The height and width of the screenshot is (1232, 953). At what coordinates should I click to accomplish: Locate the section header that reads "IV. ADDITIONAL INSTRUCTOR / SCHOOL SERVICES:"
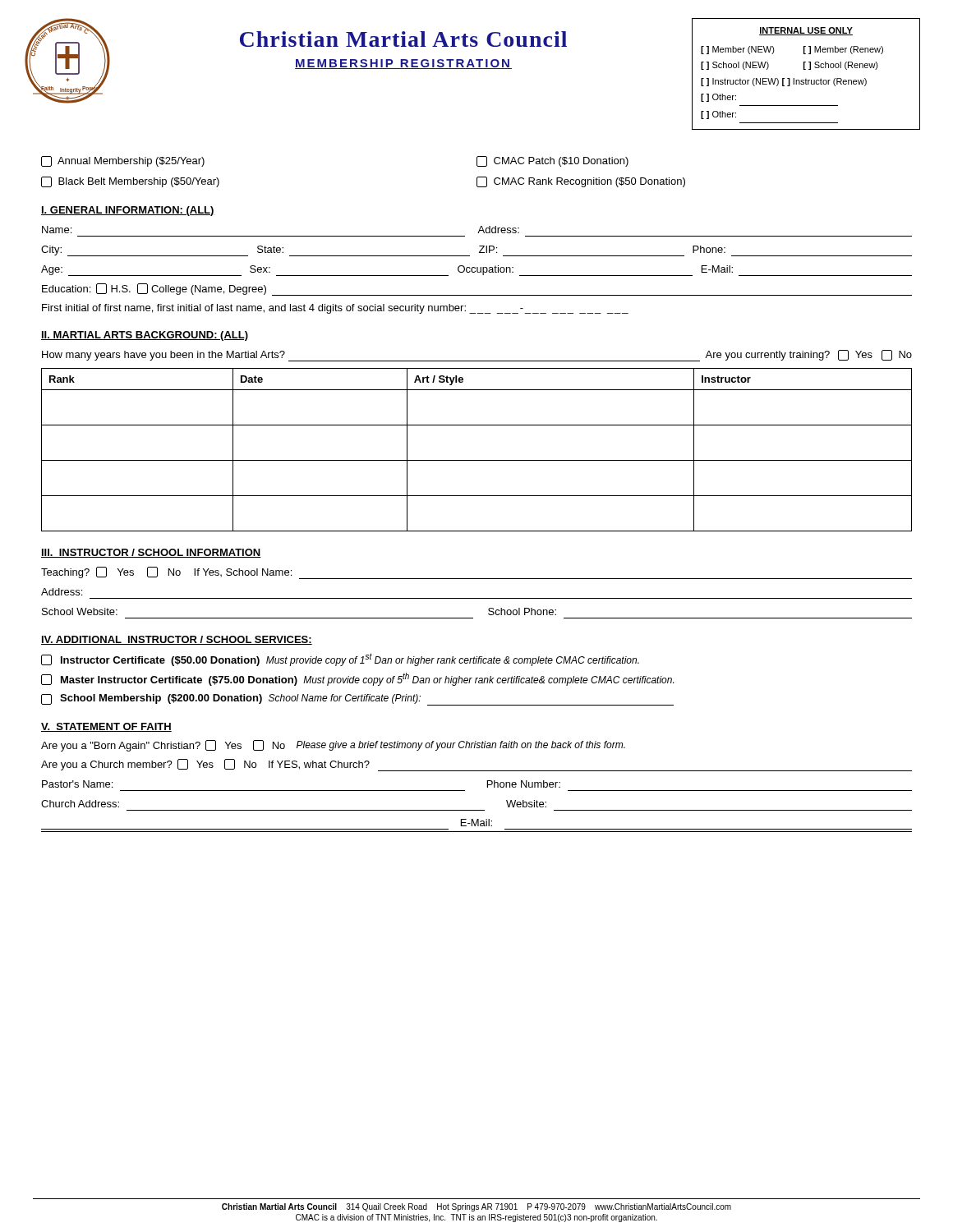pyautogui.click(x=176, y=639)
